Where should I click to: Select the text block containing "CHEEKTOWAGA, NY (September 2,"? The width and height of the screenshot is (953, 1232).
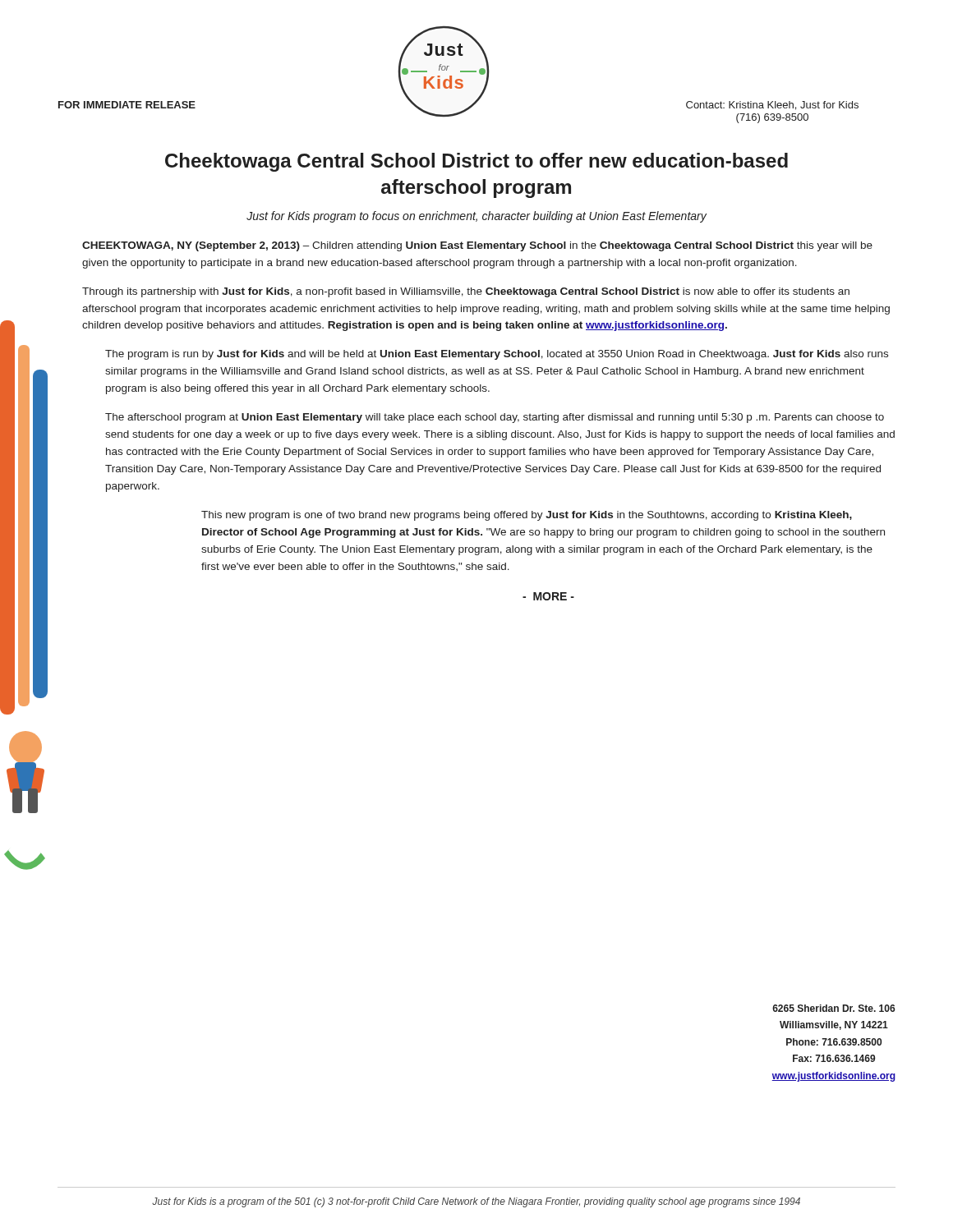click(477, 254)
